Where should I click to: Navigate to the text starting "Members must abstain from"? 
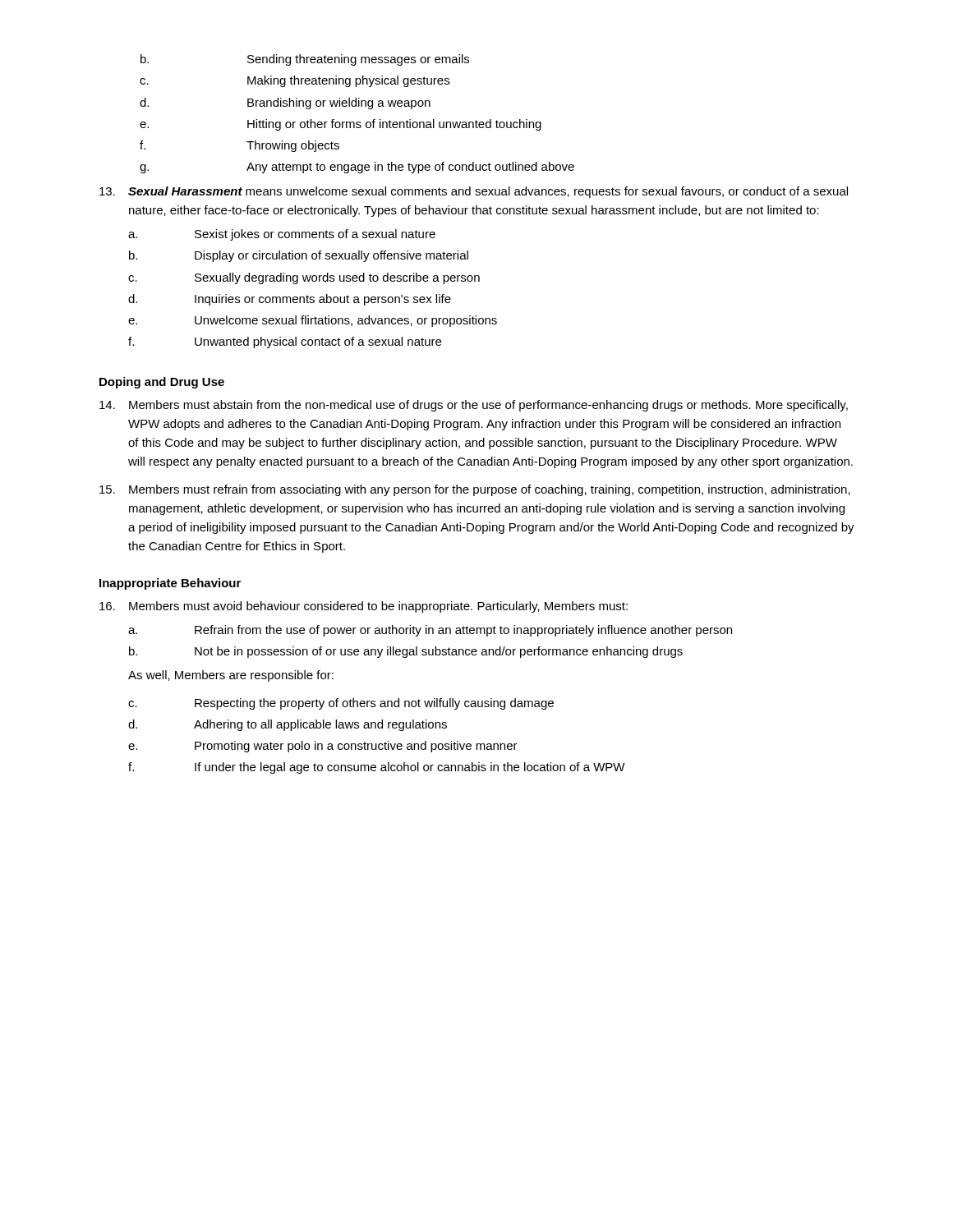point(476,433)
